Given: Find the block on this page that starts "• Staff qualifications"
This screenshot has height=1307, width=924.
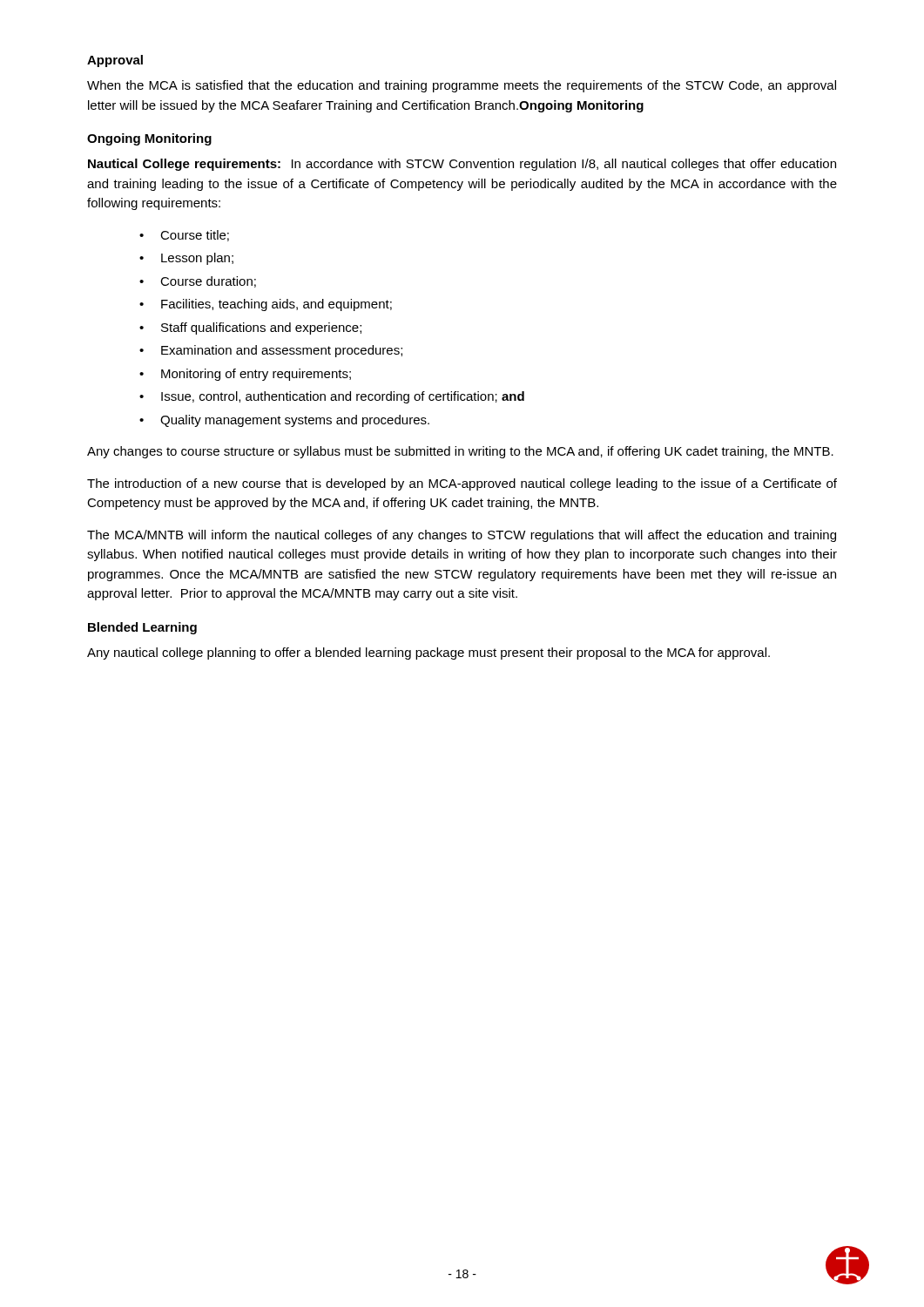Looking at the screenshot, I should point(251,327).
